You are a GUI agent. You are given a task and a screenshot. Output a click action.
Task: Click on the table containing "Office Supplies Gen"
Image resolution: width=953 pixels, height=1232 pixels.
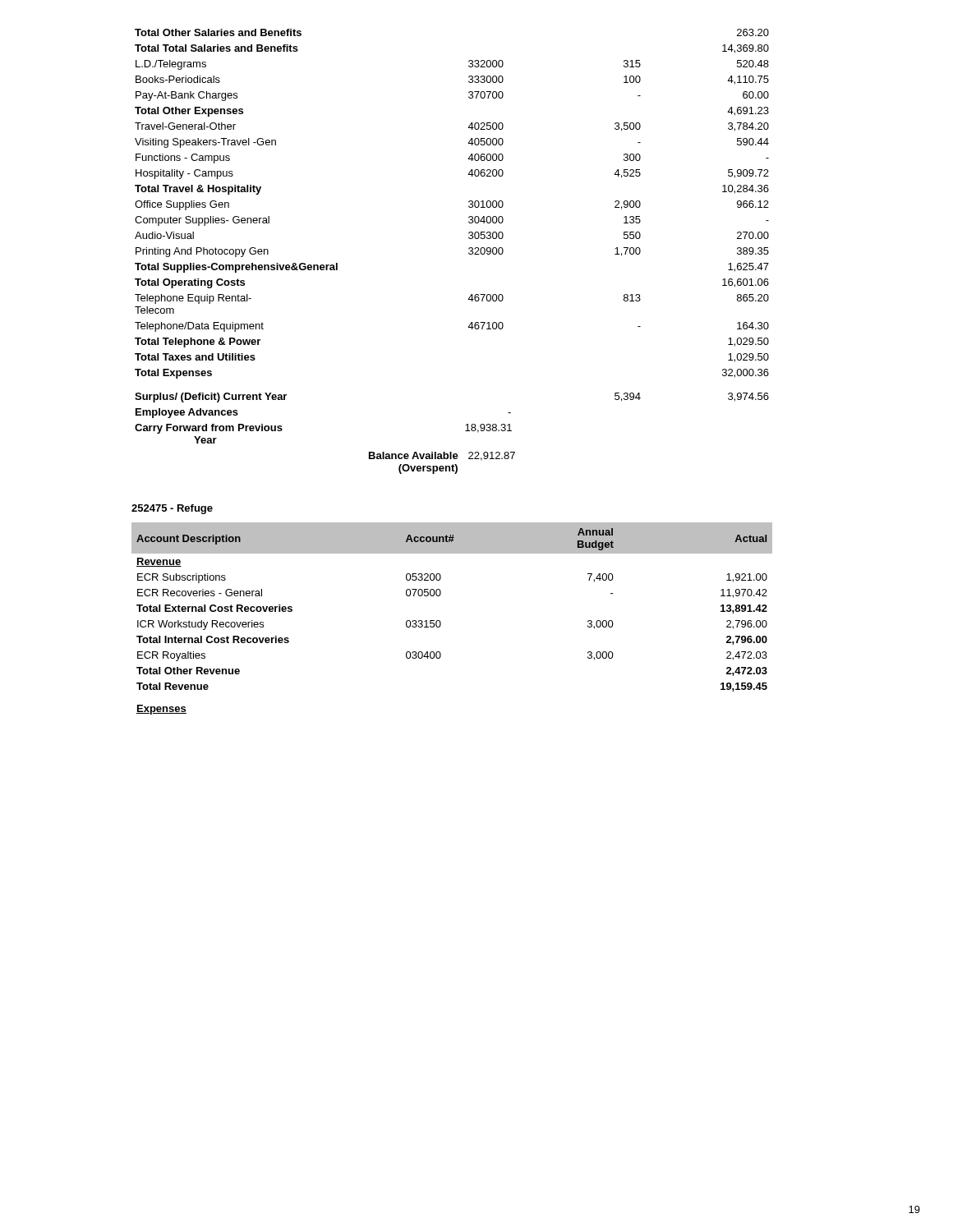(x=452, y=250)
